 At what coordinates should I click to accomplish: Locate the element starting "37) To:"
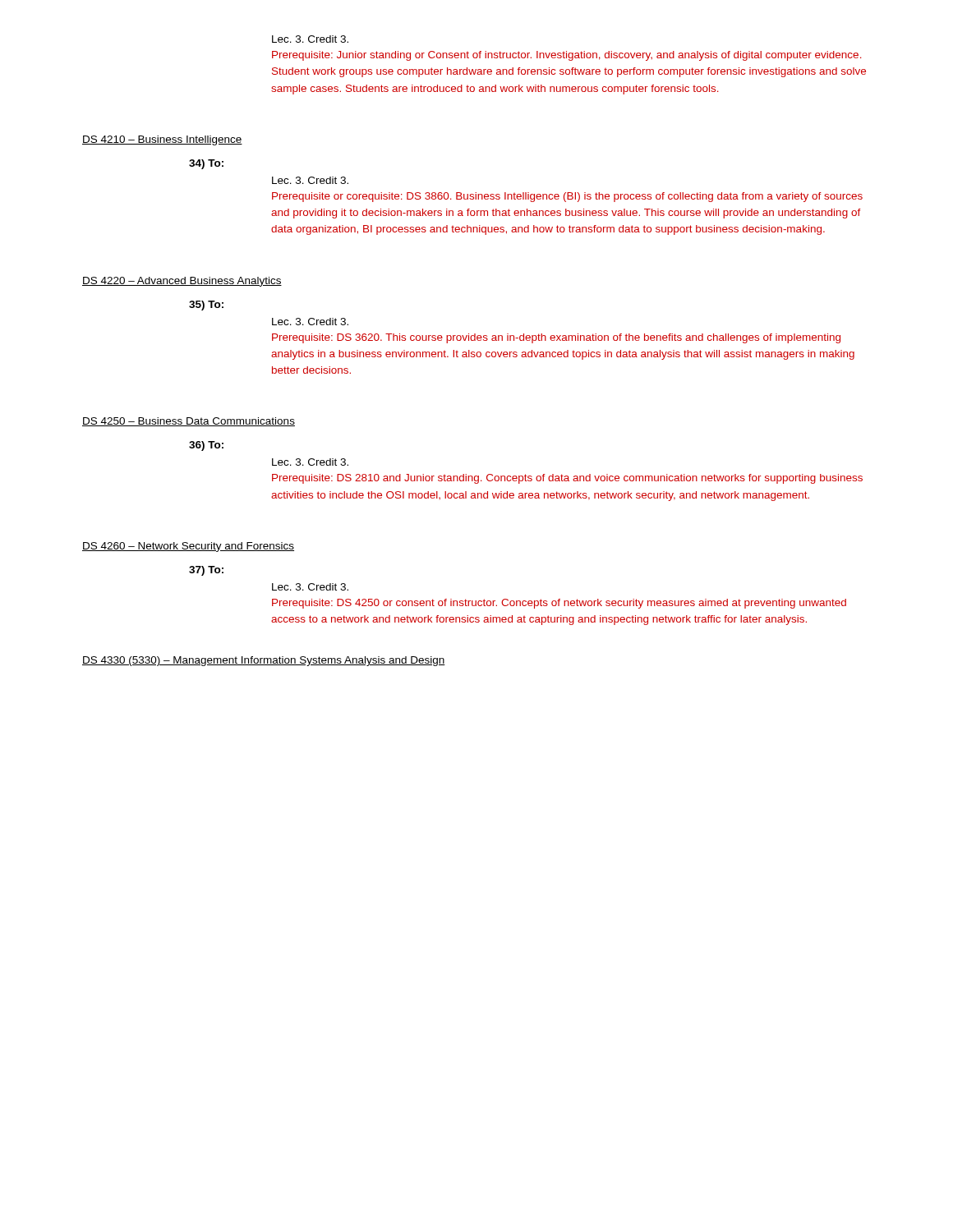(207, 569)
